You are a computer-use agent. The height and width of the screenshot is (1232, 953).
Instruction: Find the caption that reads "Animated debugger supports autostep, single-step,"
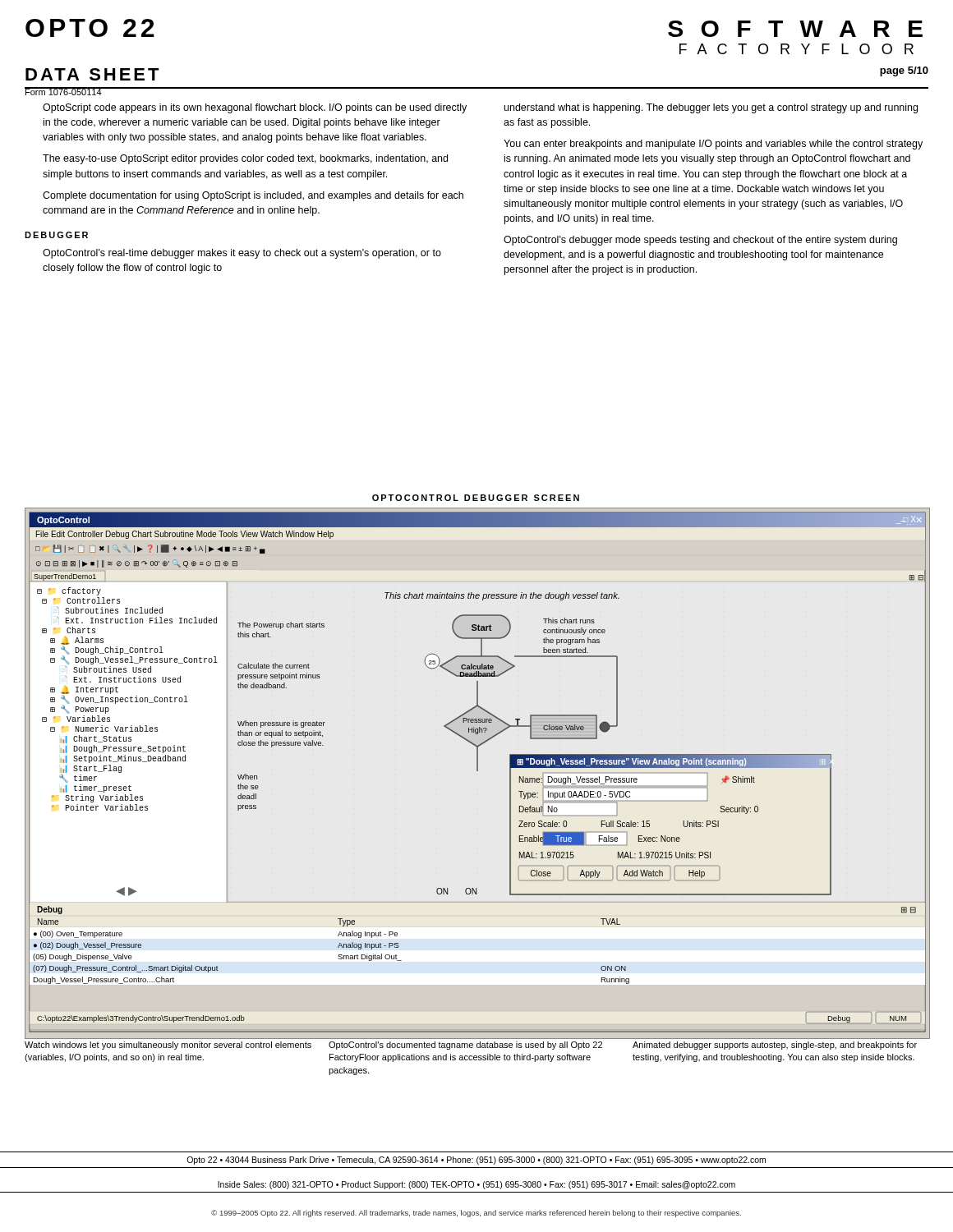775,1051
